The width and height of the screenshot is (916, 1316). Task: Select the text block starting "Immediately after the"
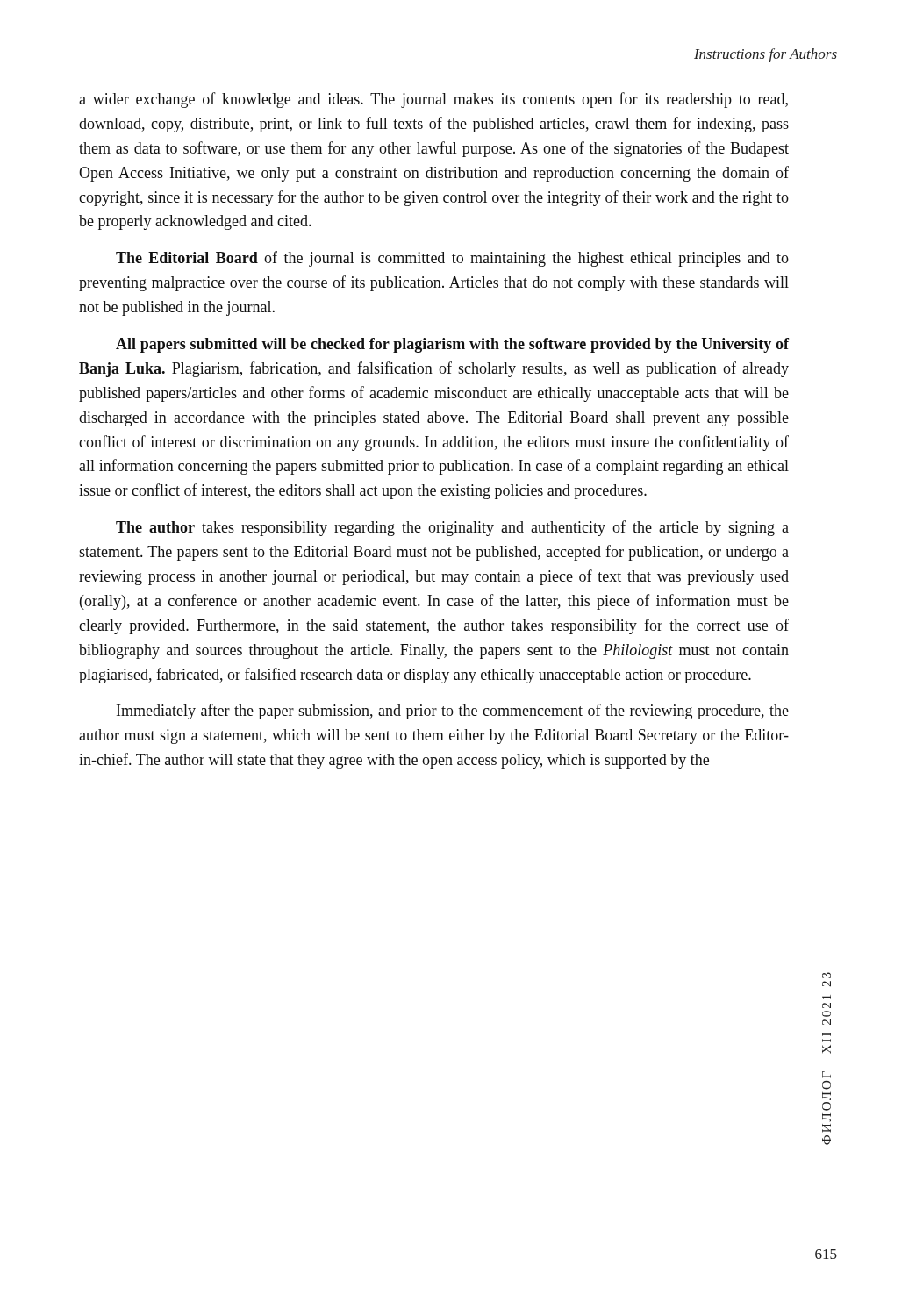[434, 736]
